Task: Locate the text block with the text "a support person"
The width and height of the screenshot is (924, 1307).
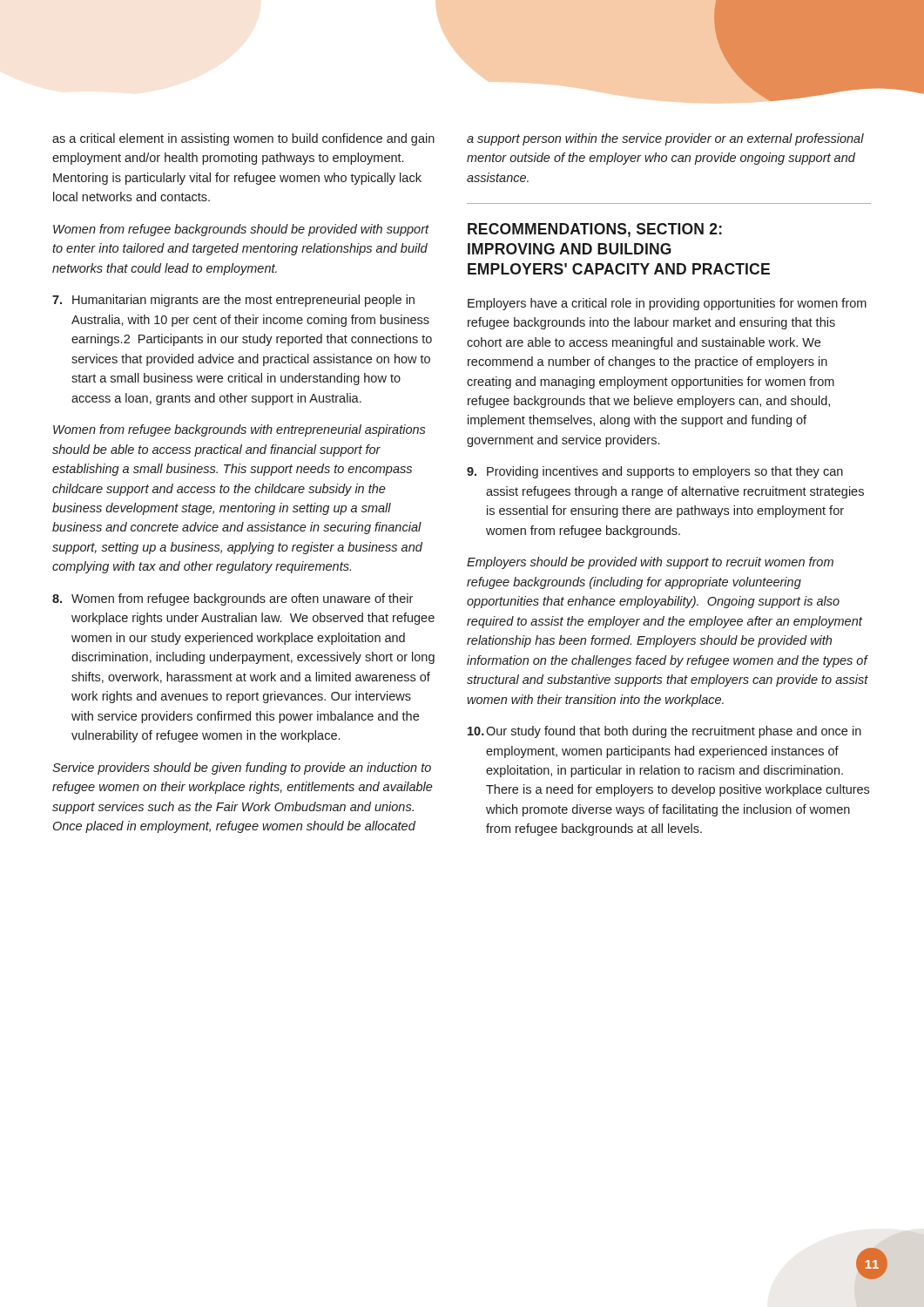Action: (x=669, y=158)
